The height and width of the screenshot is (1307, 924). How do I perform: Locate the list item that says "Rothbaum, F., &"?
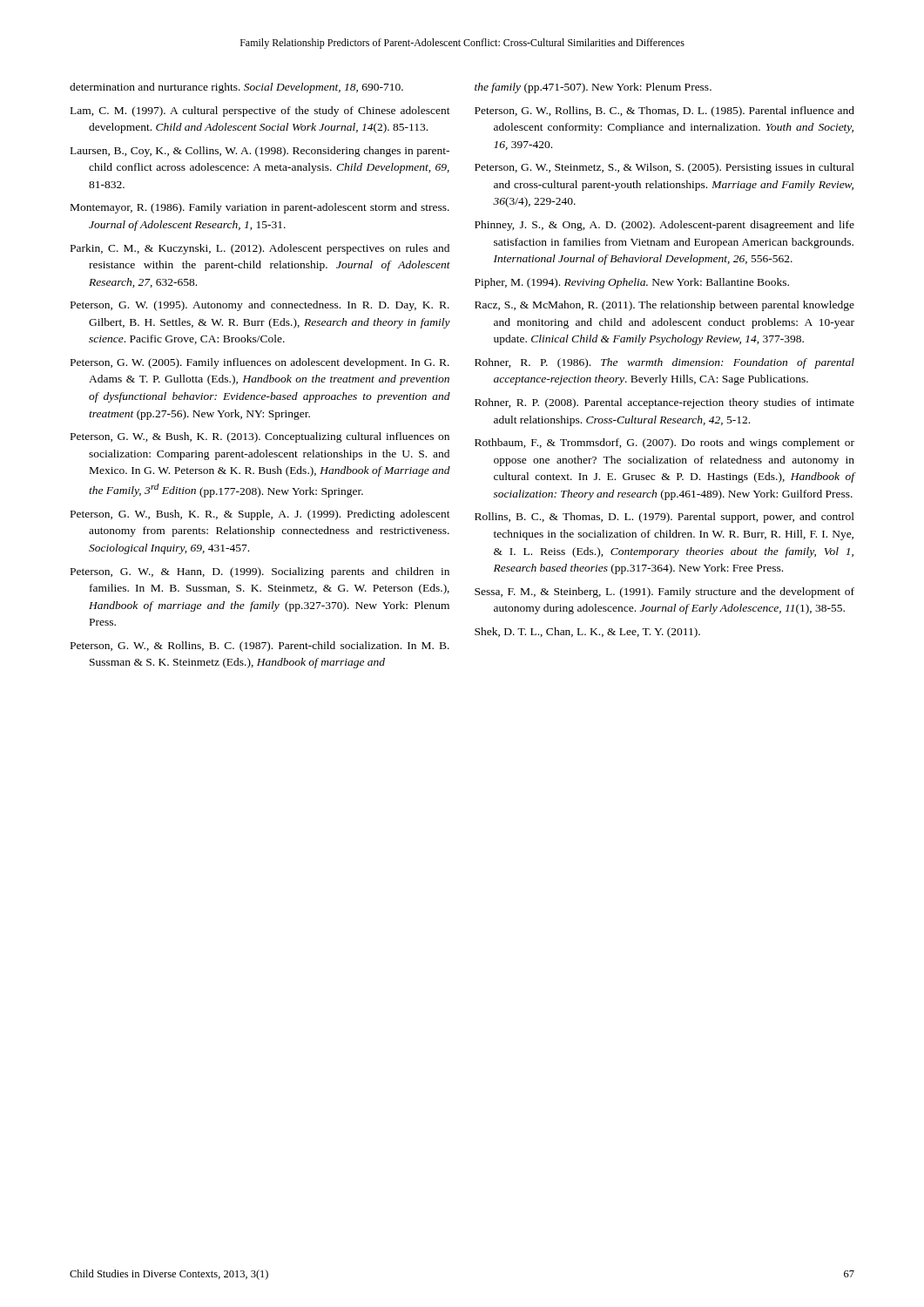click(664, 468)
